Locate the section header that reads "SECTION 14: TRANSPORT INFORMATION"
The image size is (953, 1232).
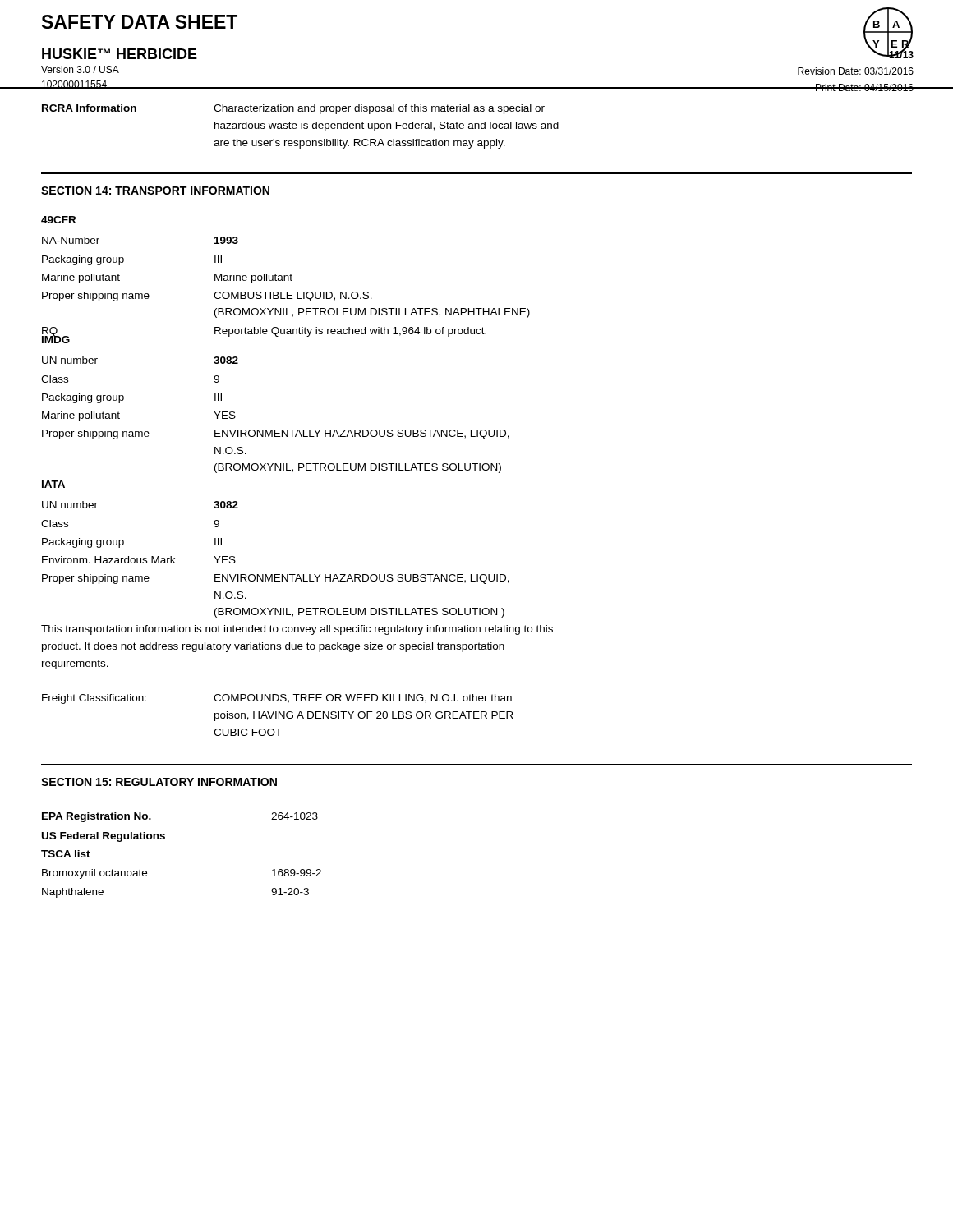point(156,191)
